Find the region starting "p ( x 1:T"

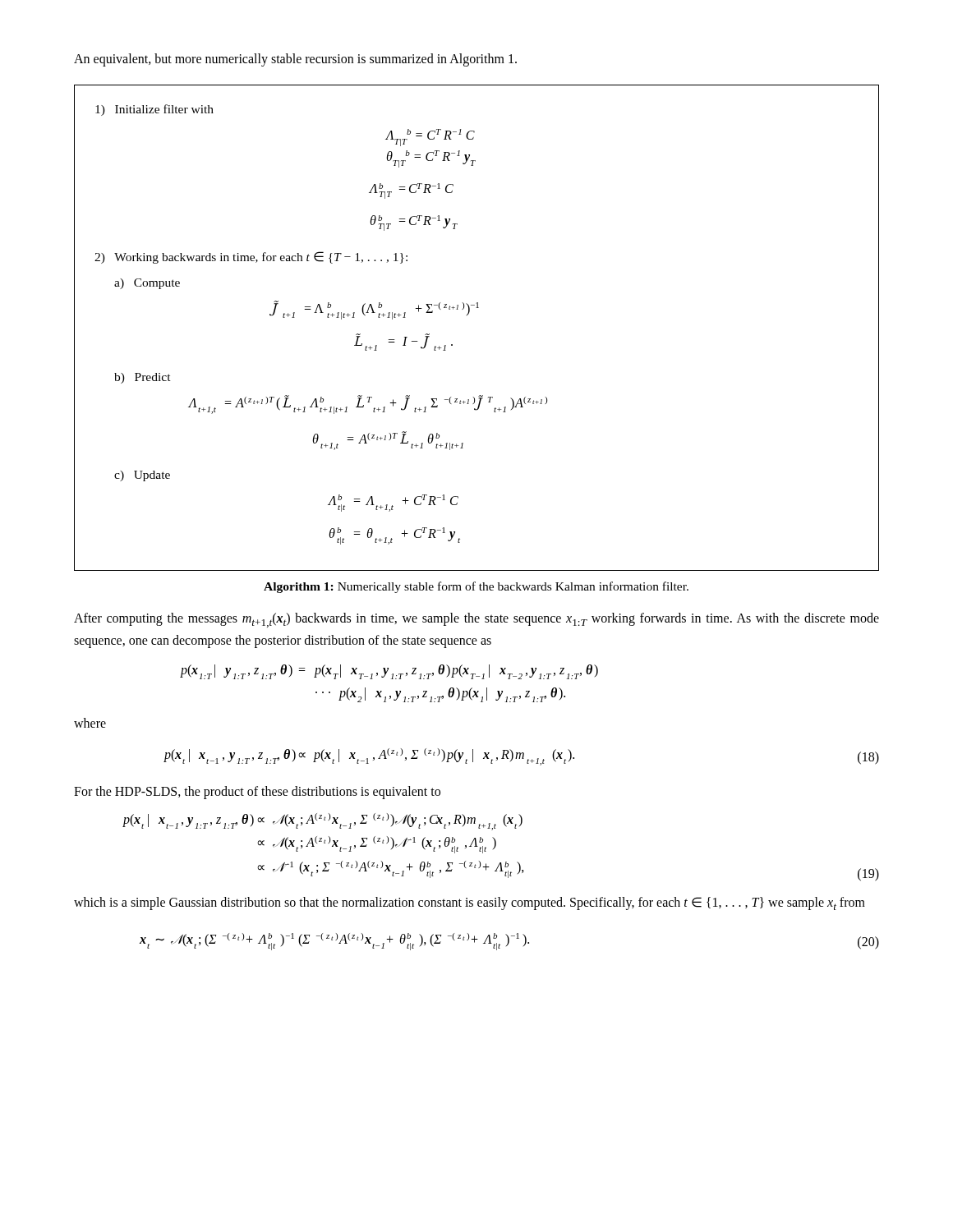[x=476, y=684]
